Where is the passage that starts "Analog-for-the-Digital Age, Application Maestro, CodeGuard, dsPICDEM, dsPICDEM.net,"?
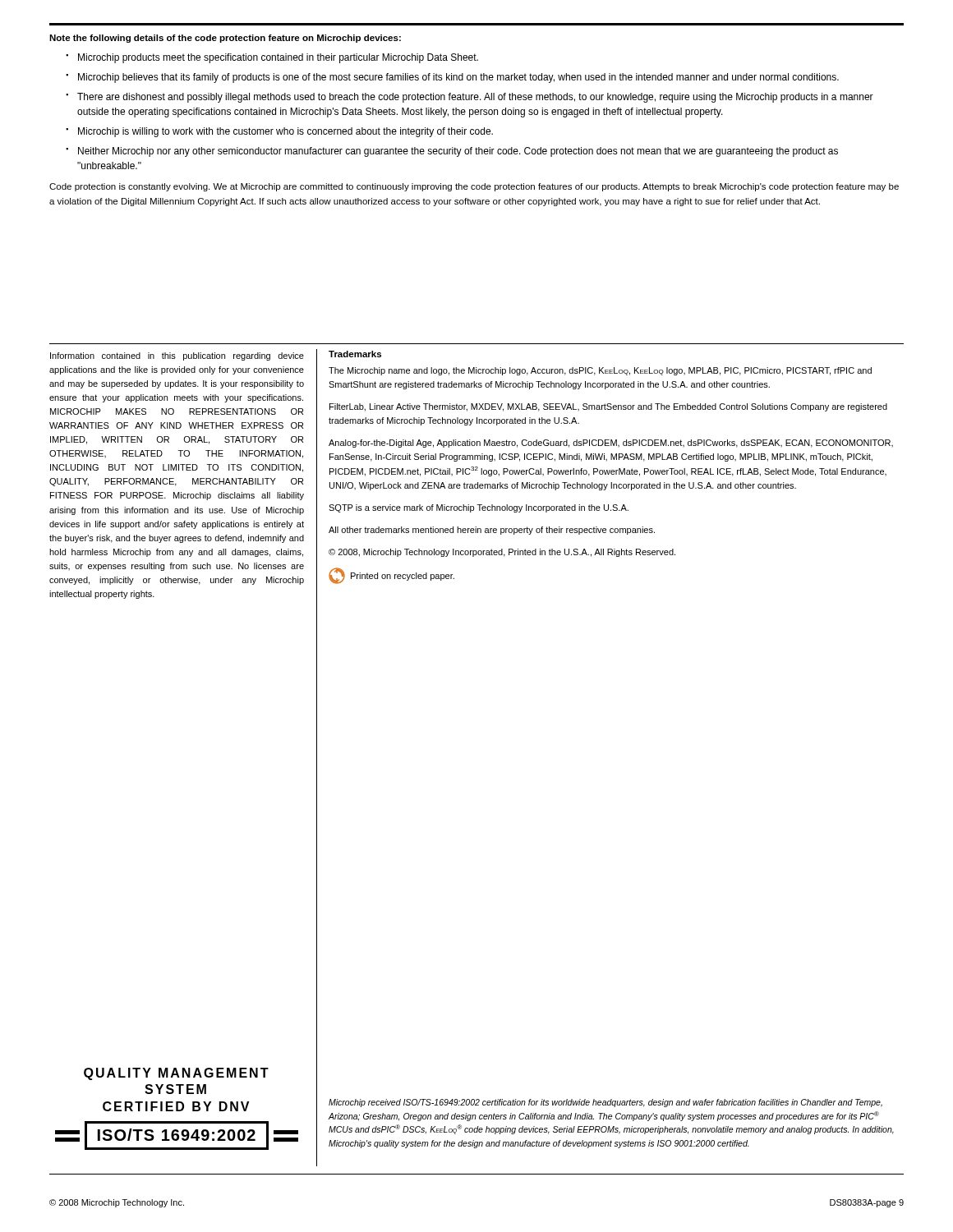Image resolution: width=953 pixels, height=1232 pixels. (611, 464)
